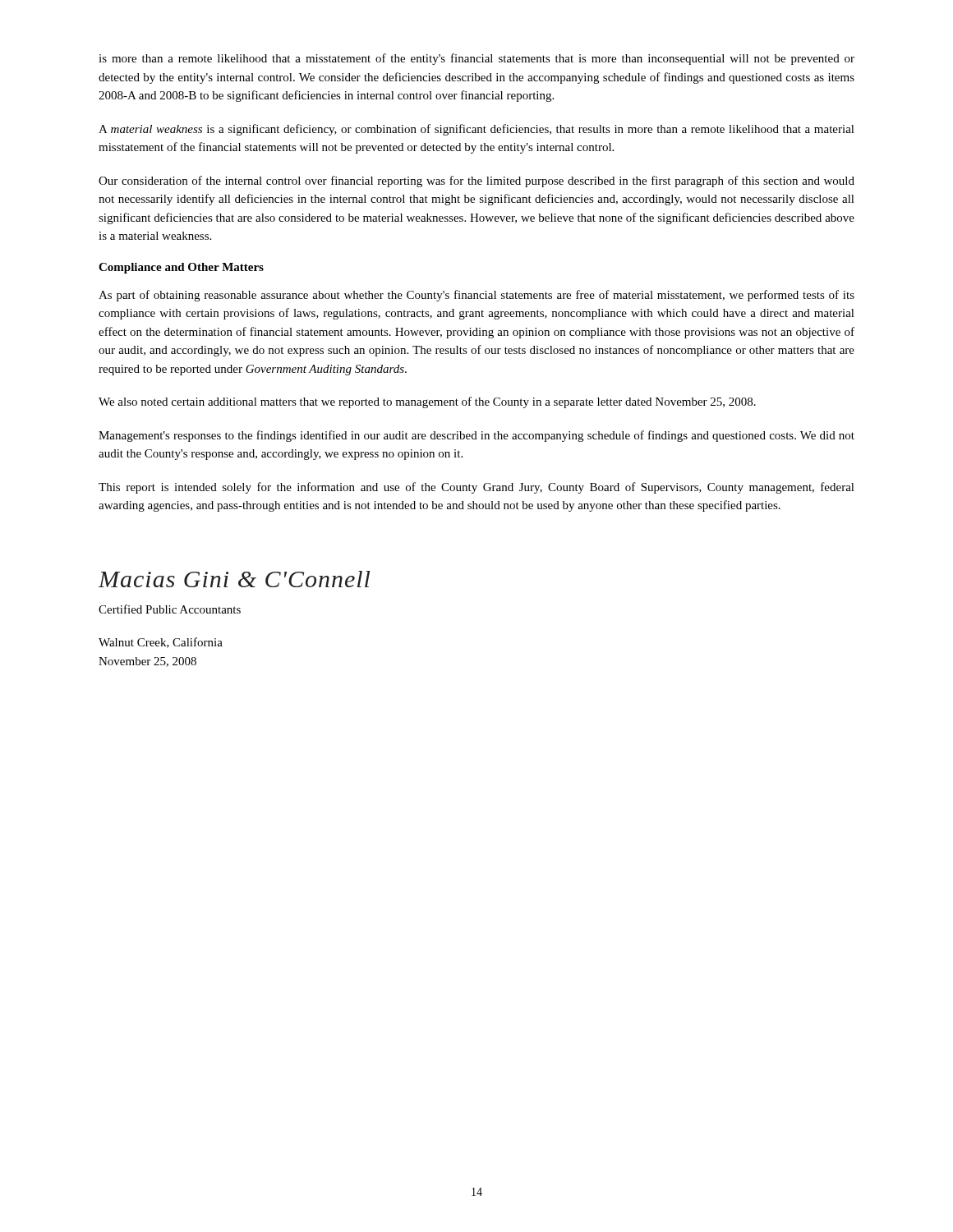Click on the text block containing "As part of obtaining reasonable assurance about whether"
The image size is (953, 1232).
point(476,331)
